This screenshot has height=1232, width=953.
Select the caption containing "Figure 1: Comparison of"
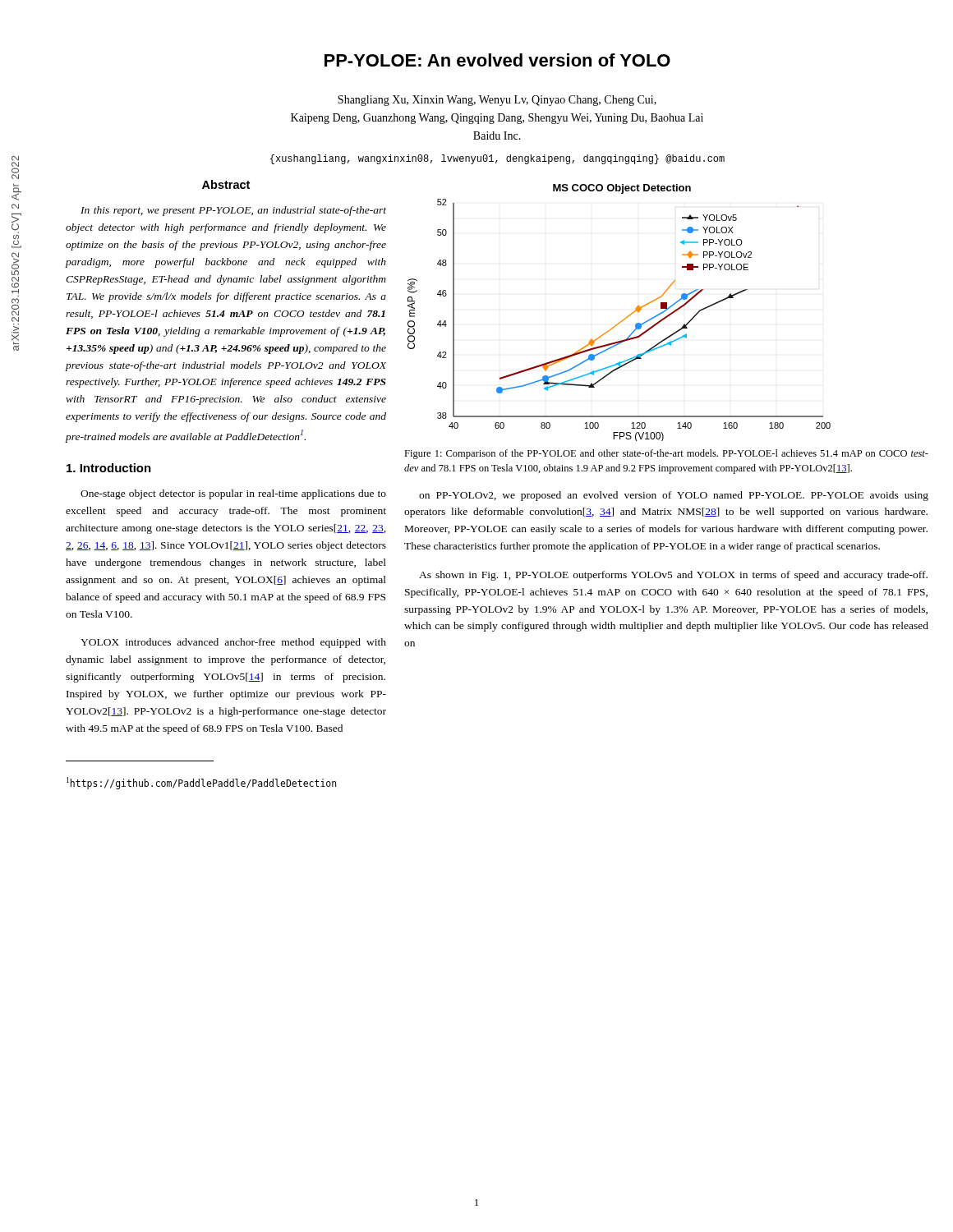click(x=666, y=461)
